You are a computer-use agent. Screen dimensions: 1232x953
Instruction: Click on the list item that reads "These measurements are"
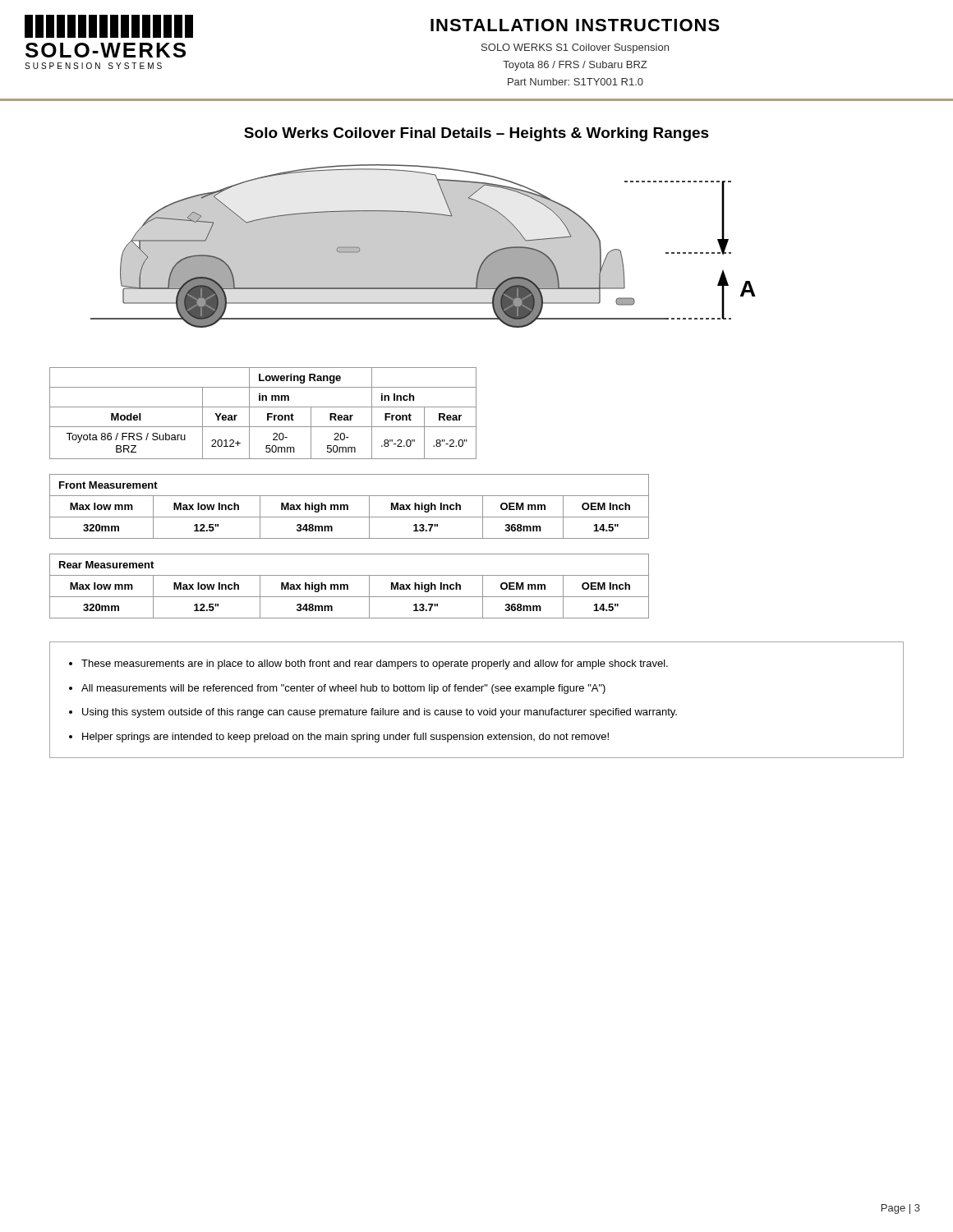[x=375, y=664]
